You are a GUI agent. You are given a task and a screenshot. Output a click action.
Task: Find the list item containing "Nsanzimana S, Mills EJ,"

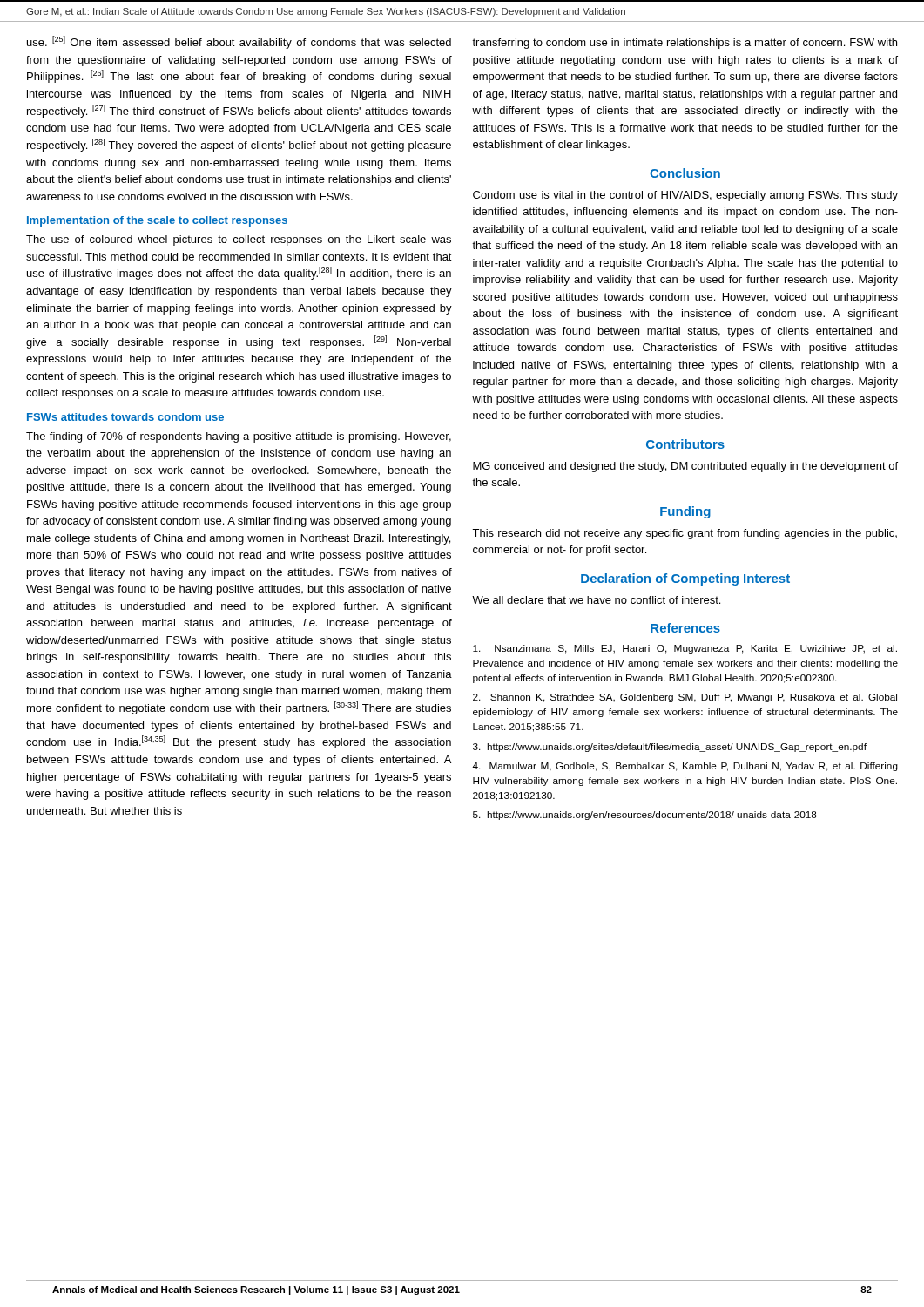pos(685,663)
